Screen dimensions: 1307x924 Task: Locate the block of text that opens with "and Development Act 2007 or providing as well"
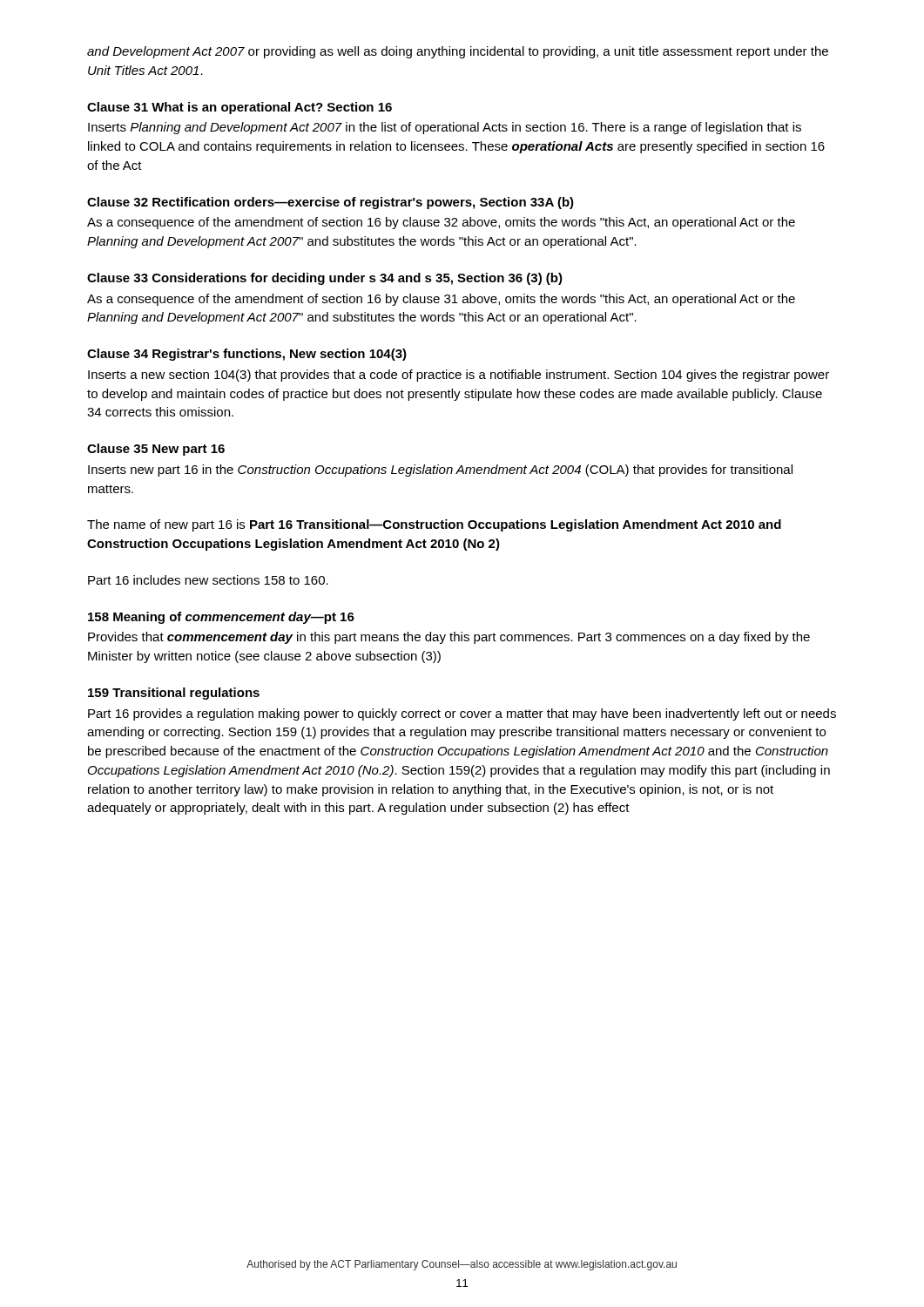click(458, 60)
